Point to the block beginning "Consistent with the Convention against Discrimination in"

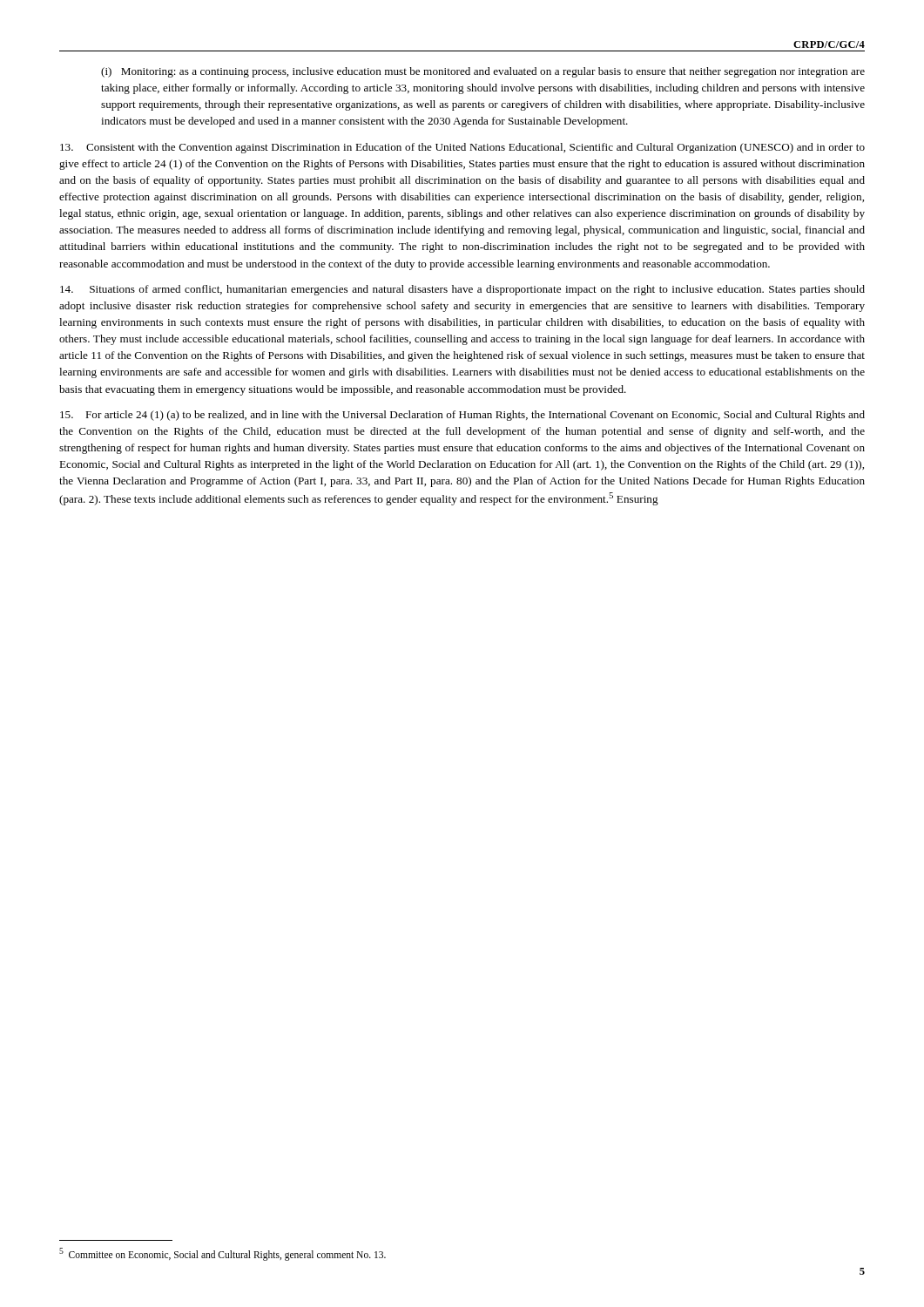coord(462,205)
